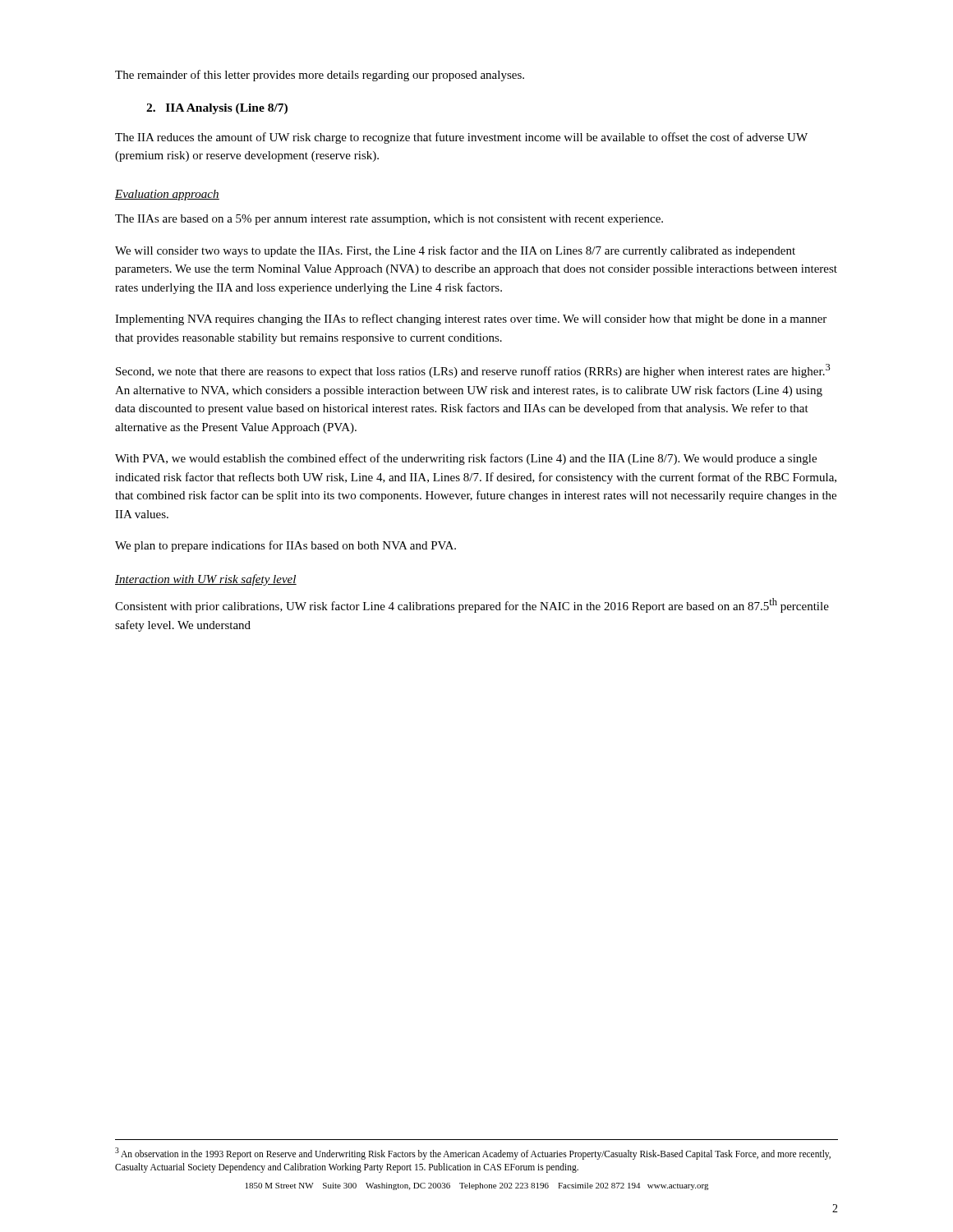Find "2. IIA Analysis (Line 8/7)" on this page
This screenshot has height=1232, width=953.
pyautogui.click(x=217, y=109)
